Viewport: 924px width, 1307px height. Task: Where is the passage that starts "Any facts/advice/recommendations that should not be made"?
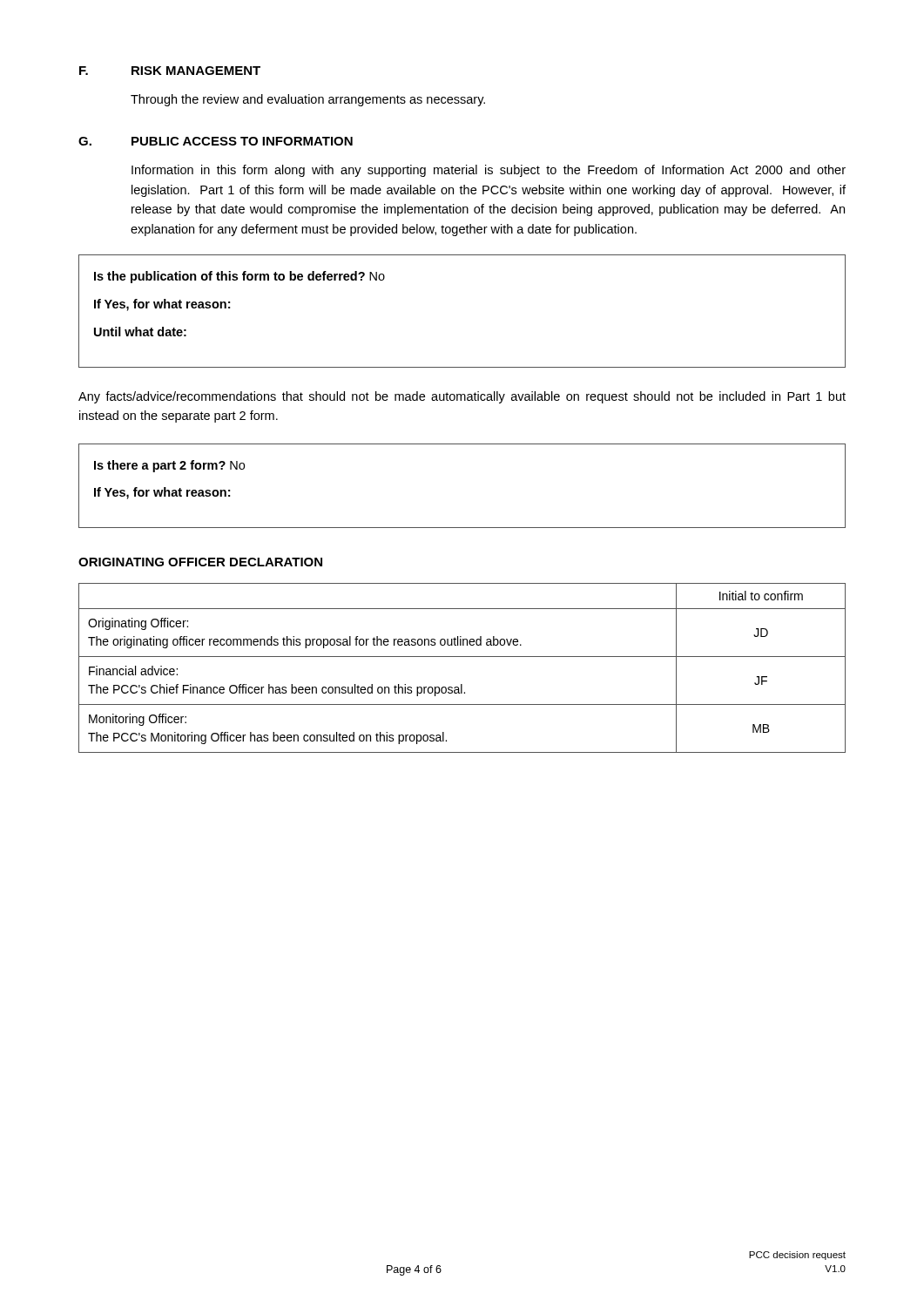(x=462, y=406)
